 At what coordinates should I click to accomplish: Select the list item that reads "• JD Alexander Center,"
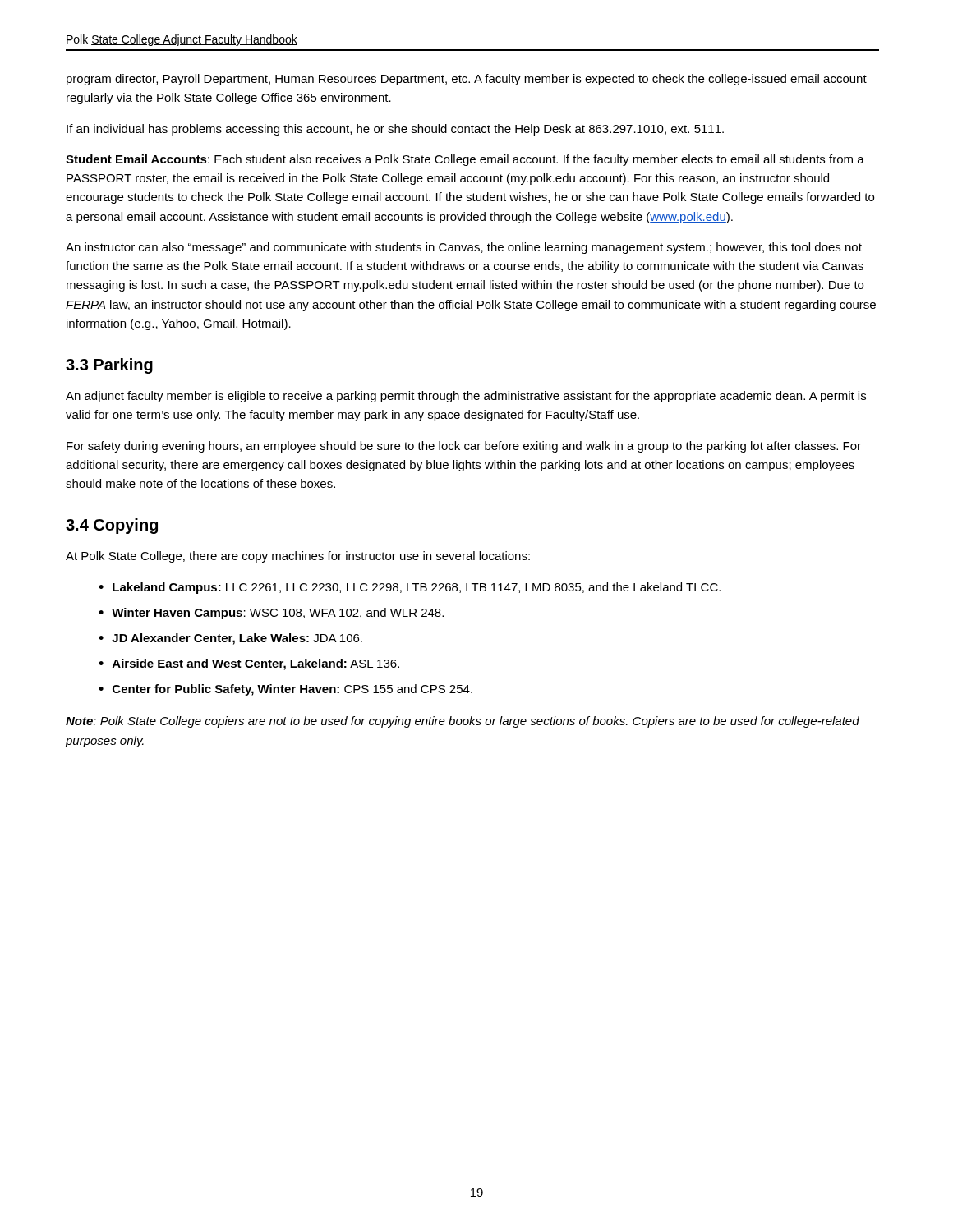point(231,639)
